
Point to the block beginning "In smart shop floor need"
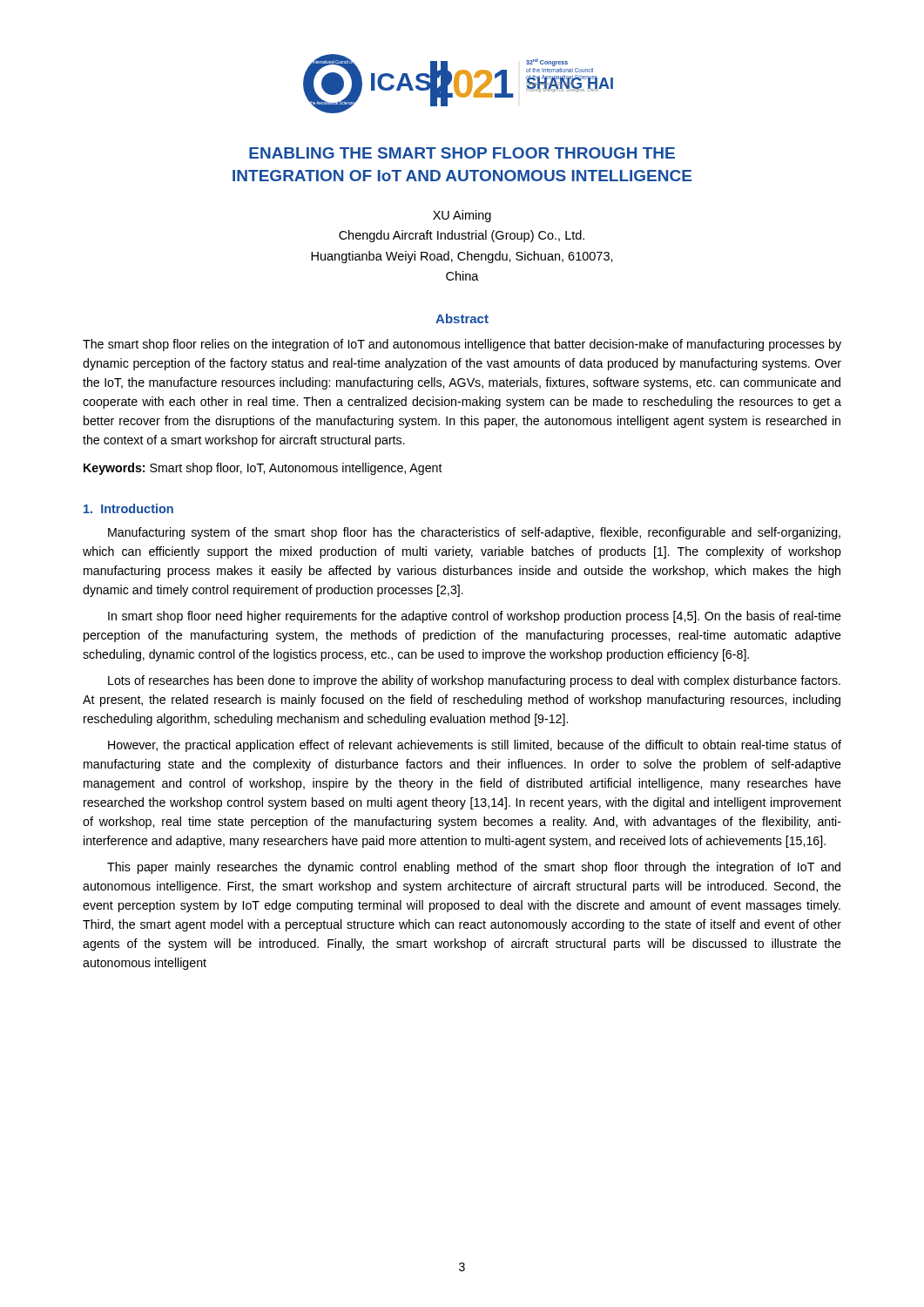point(462,635)
